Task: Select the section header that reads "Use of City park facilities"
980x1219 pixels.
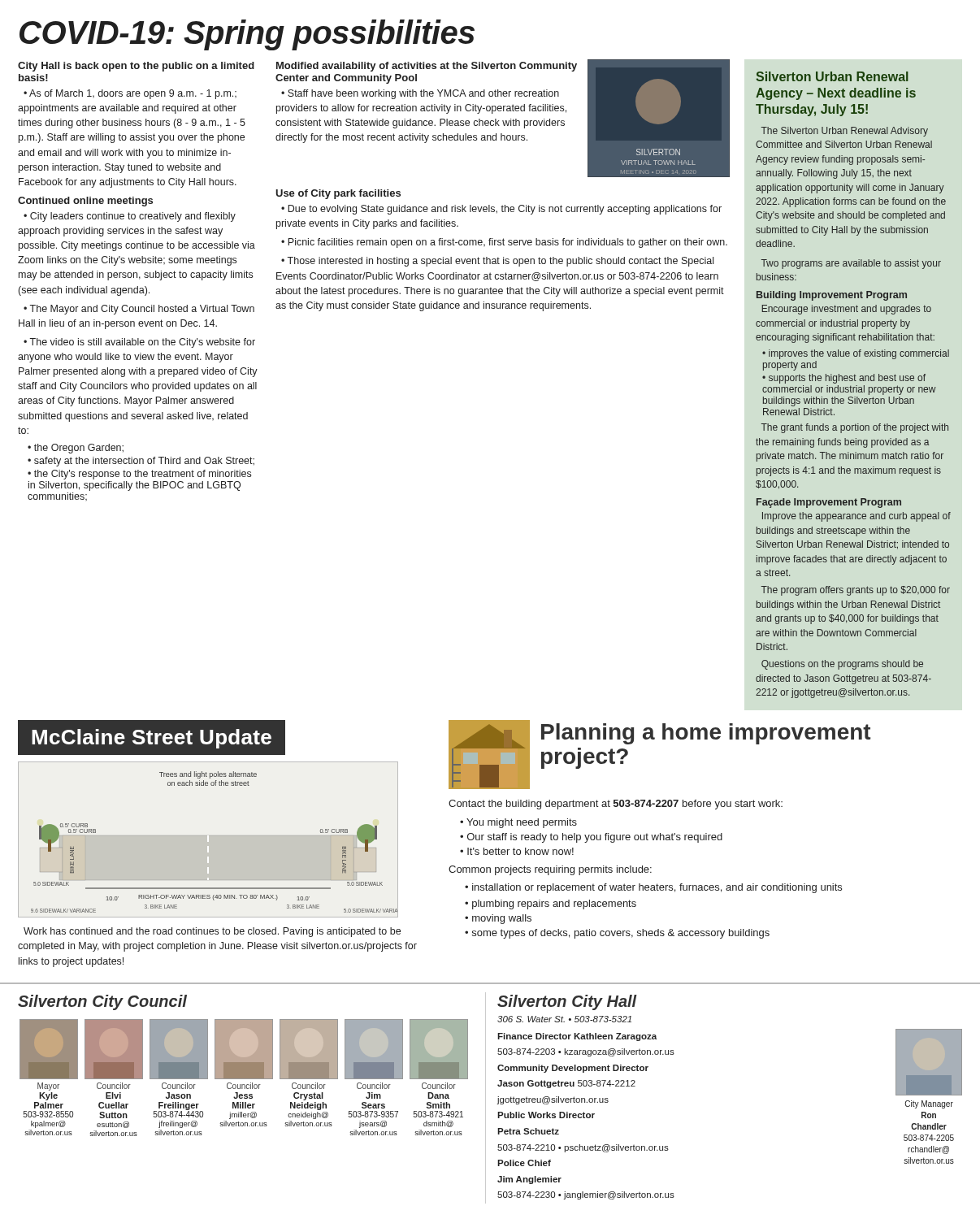Action: coord(338,193)
